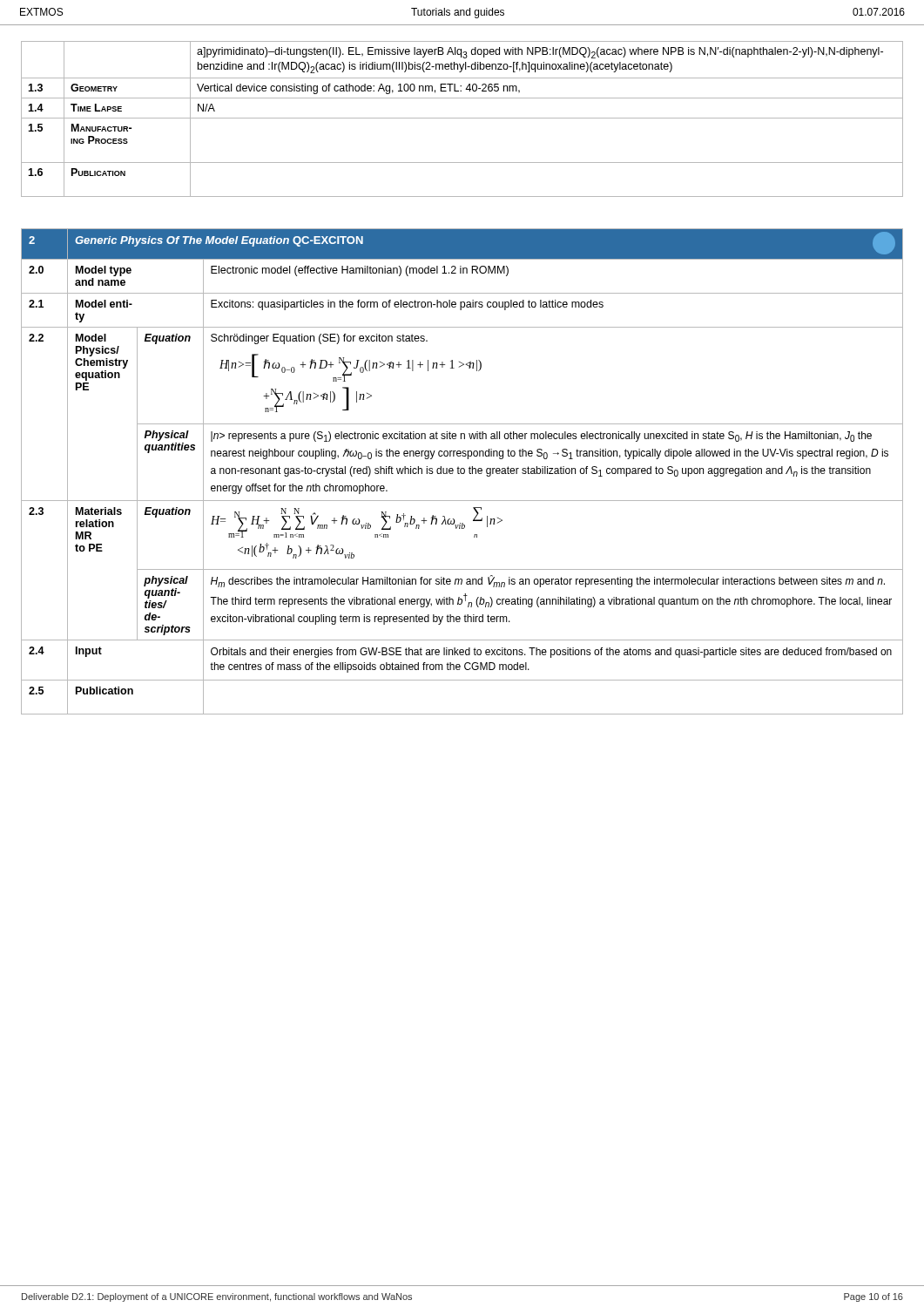924x1307 pixels.
Task: Select the table that reads "Manufactur- ing Process"
Action: click(x=462, y=119)
